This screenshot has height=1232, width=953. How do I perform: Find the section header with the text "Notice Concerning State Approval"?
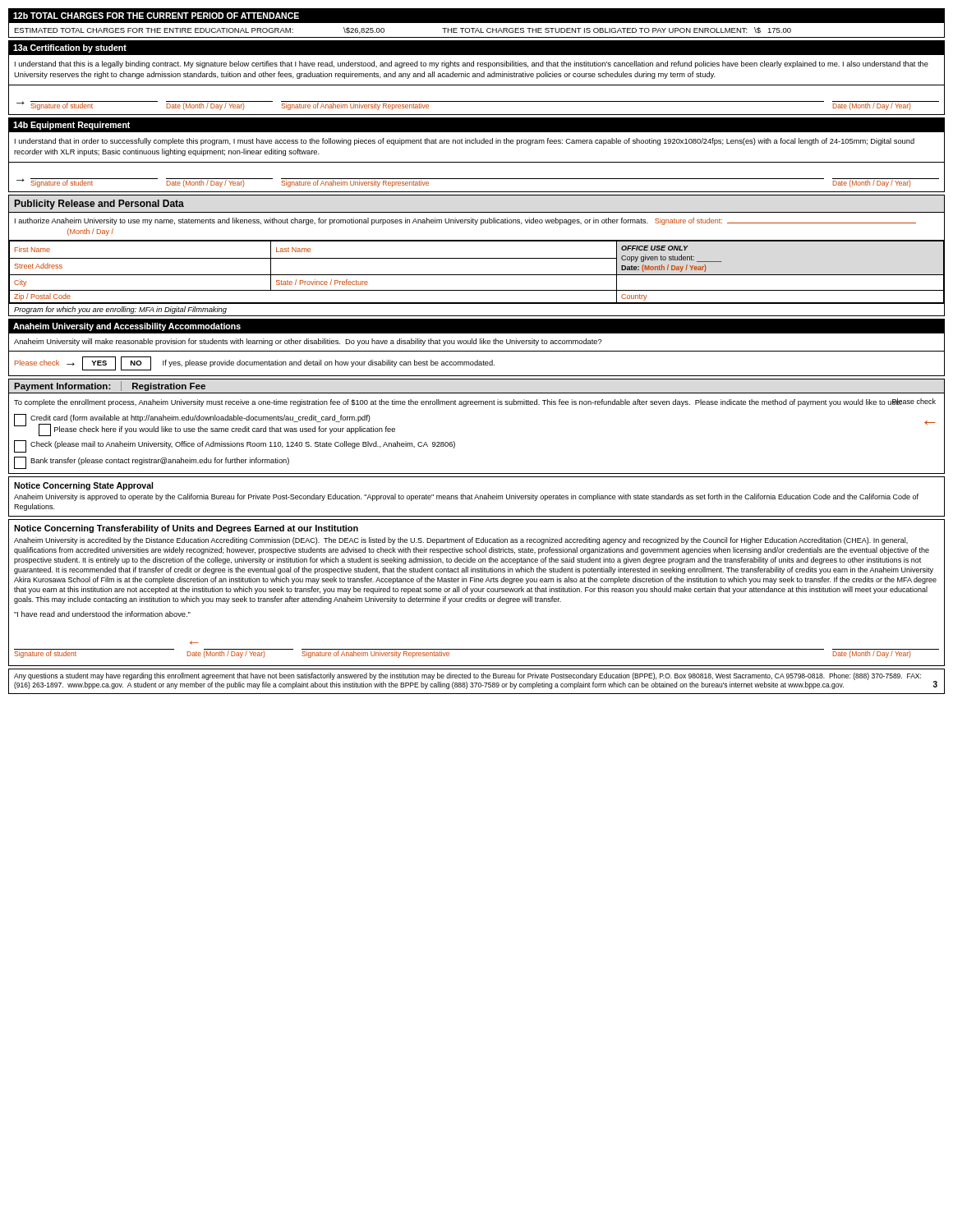click(x=84, y=486)
